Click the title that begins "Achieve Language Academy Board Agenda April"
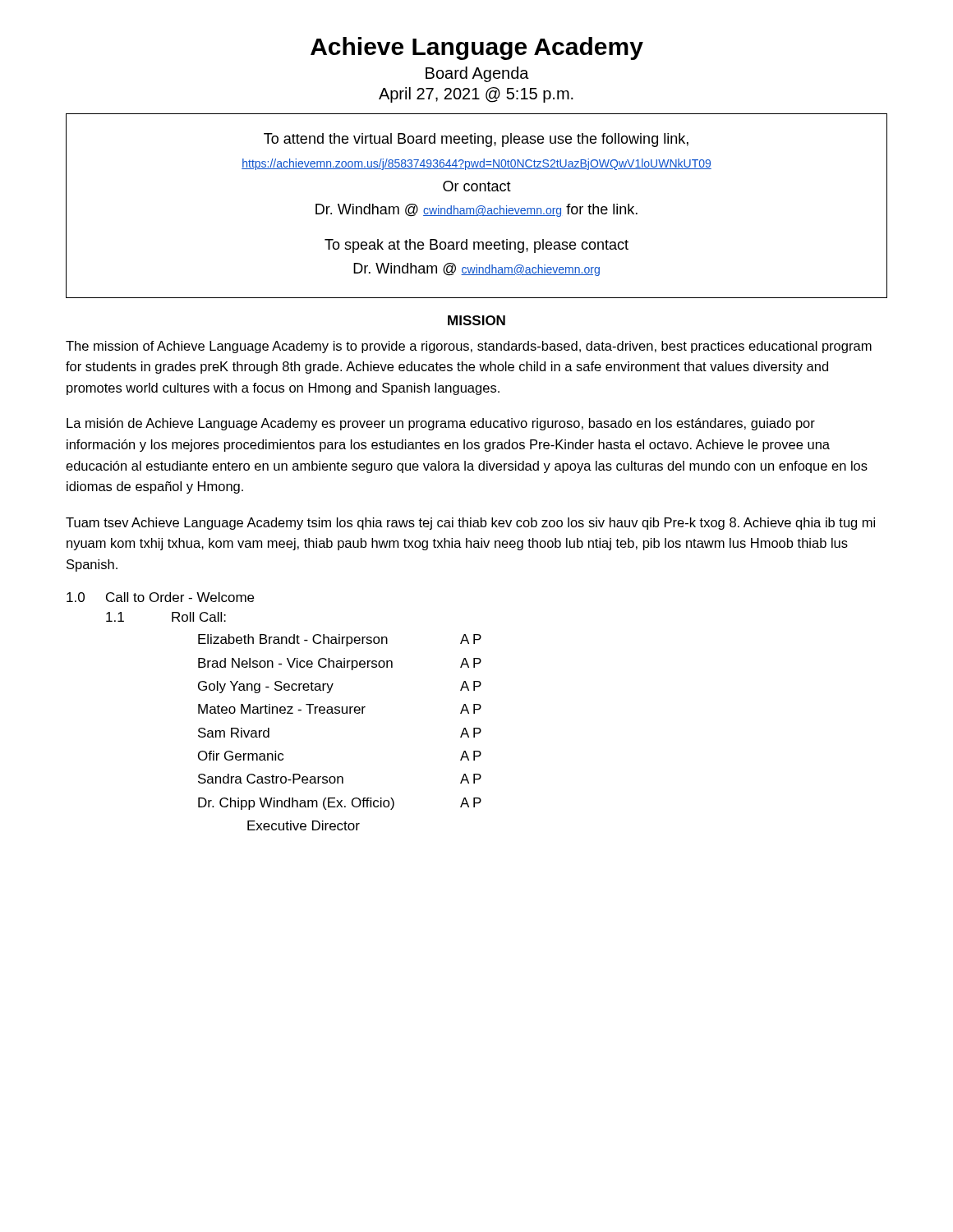The image size is (953, 1232). pyautogui.click(x=476, y=68)
